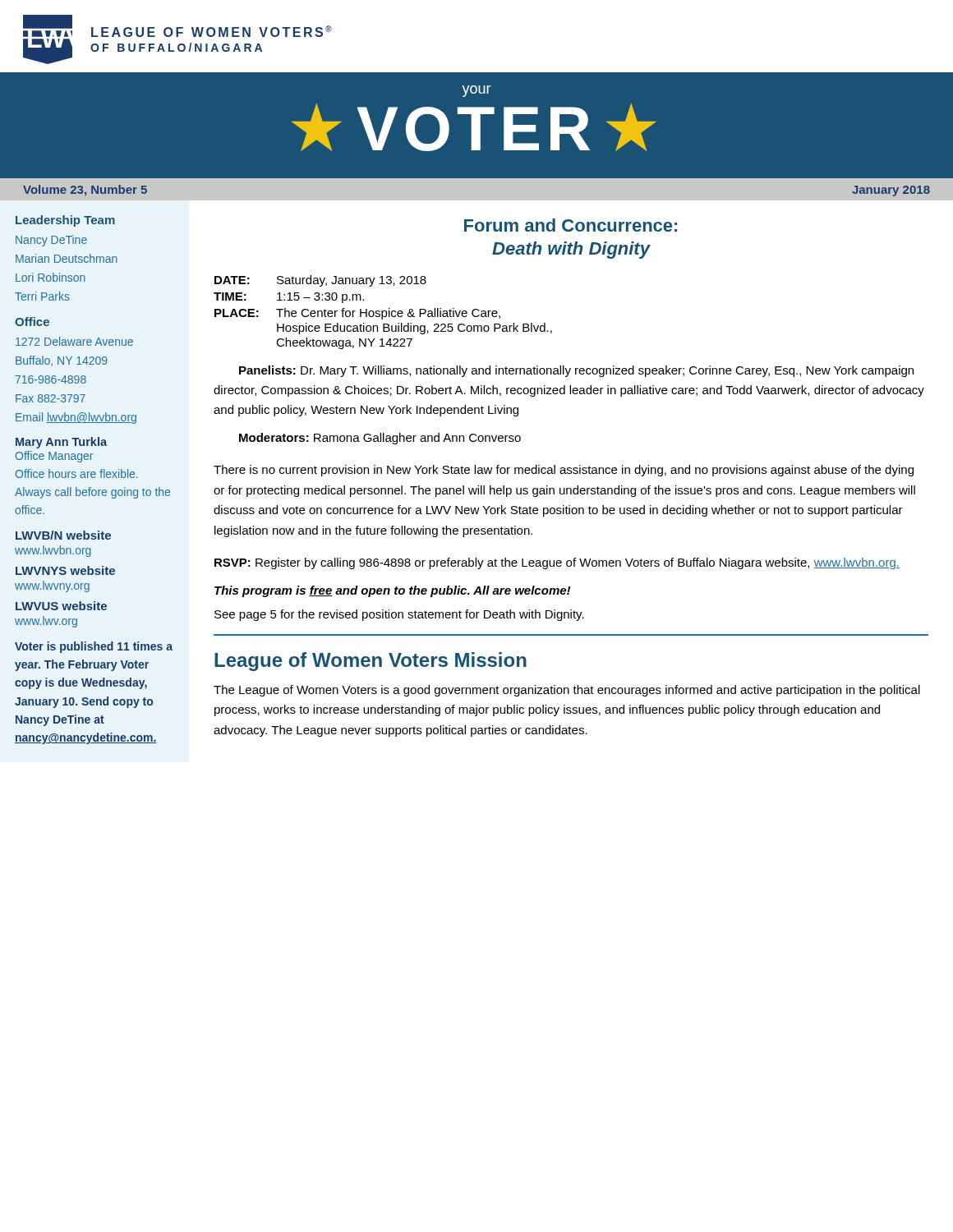Locate the text starting "See page 5 for the revised position"
953x1232 pixels.
click(x=399, y=614)
